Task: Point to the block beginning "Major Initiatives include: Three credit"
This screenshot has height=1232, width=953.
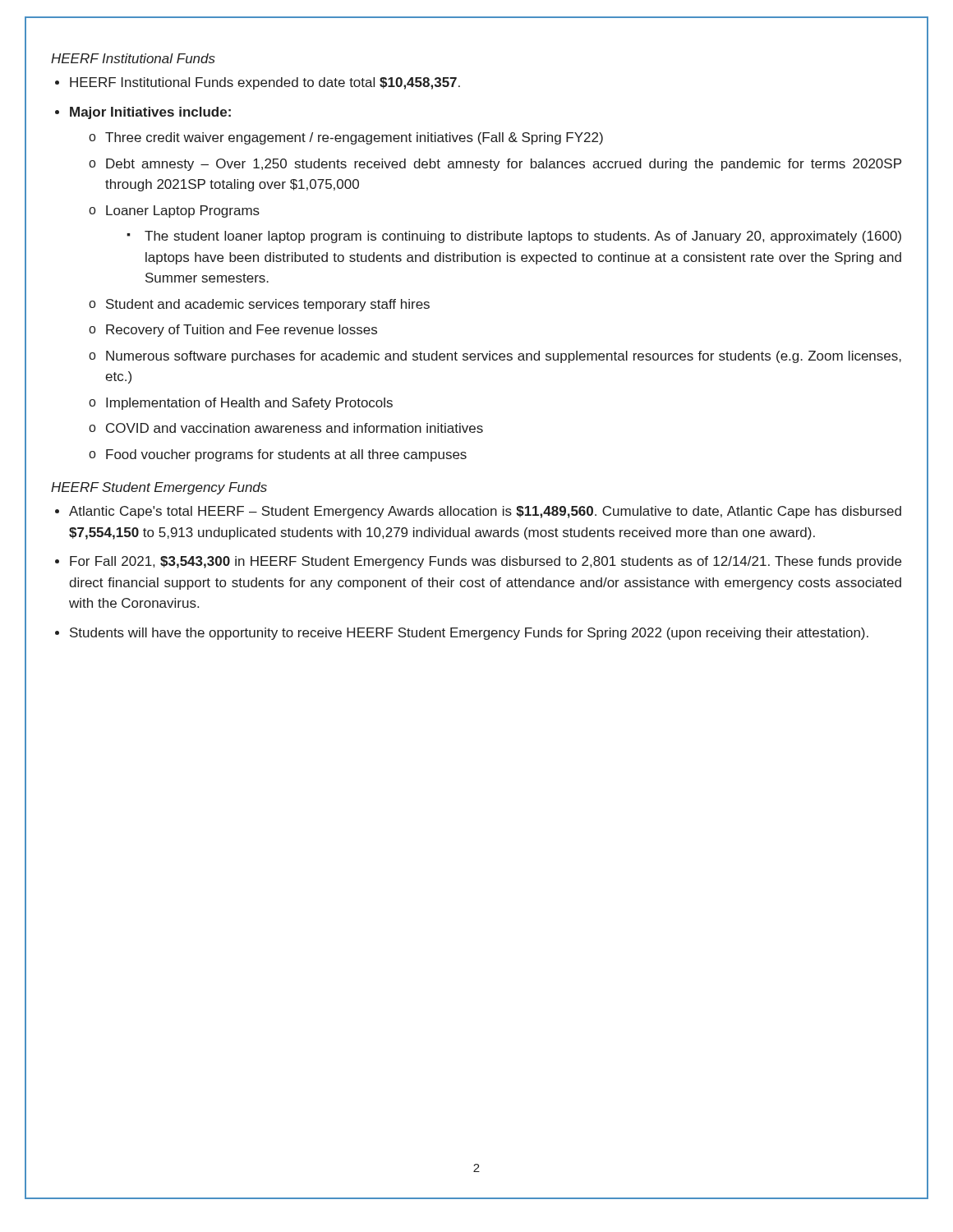Action: (x=150, y=113)
